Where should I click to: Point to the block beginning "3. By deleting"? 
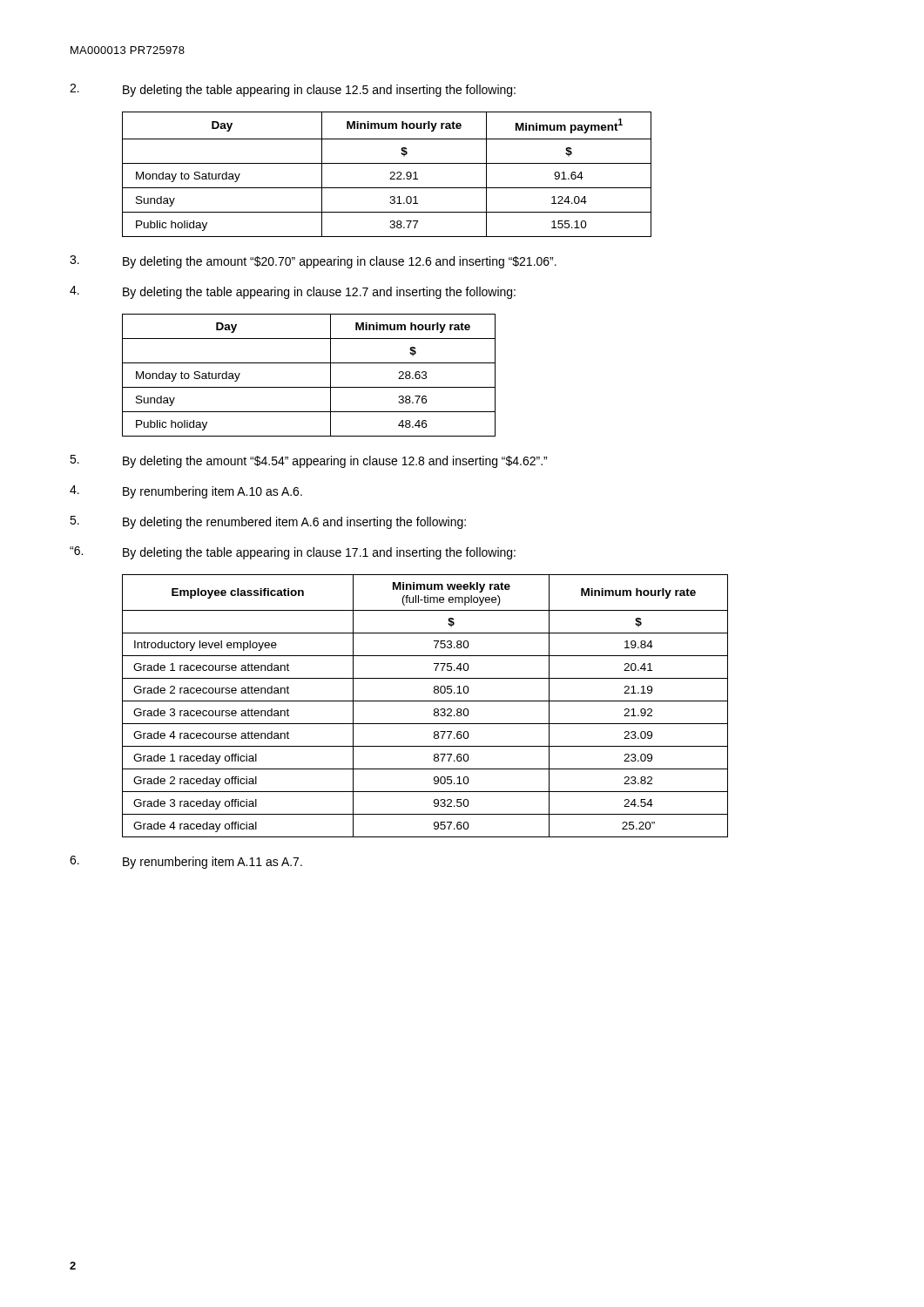[x=462, y=261]
